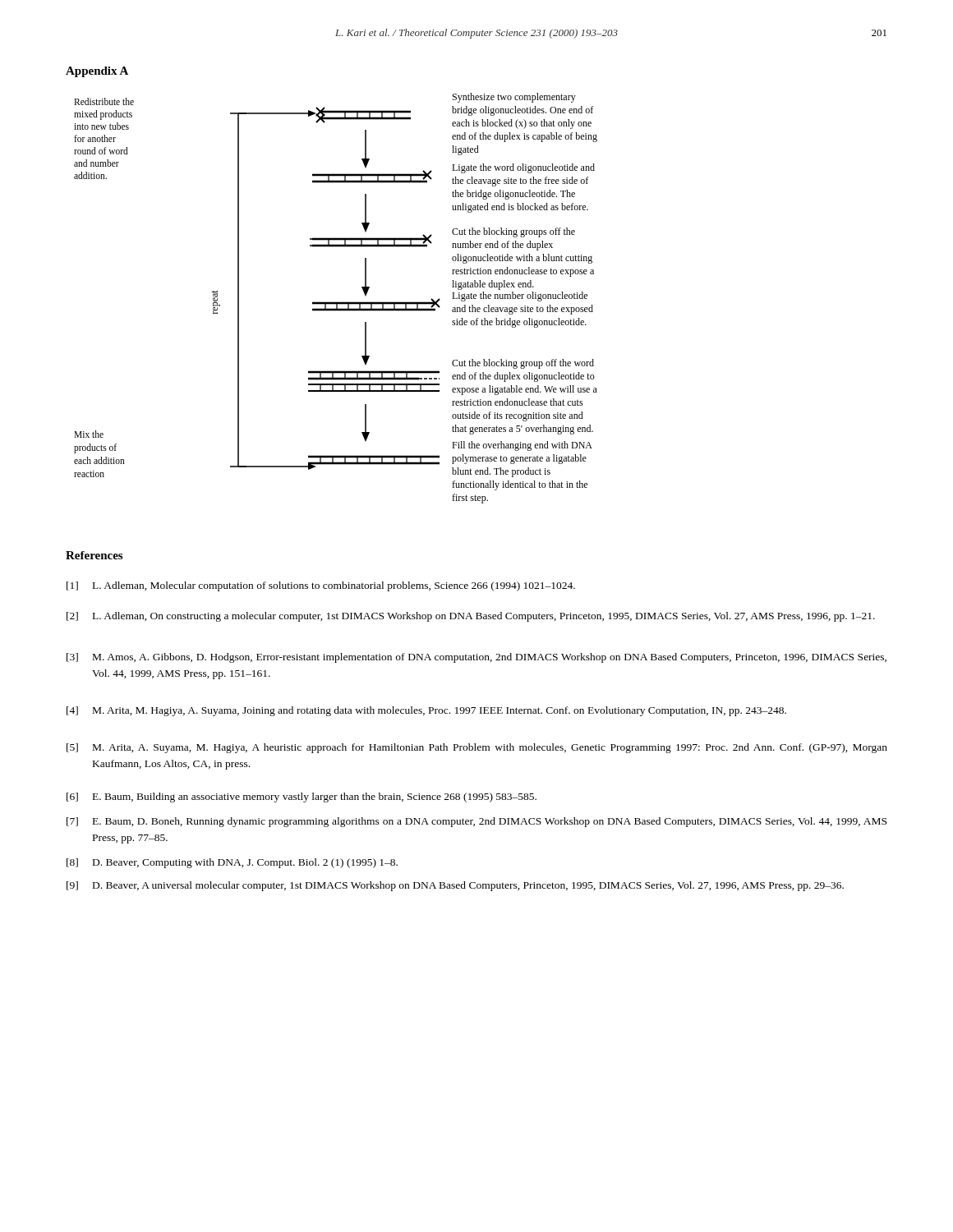
Task: Locate the text starting "[4] M. Arita, M. Hagiya, A."
Action: 426,711
